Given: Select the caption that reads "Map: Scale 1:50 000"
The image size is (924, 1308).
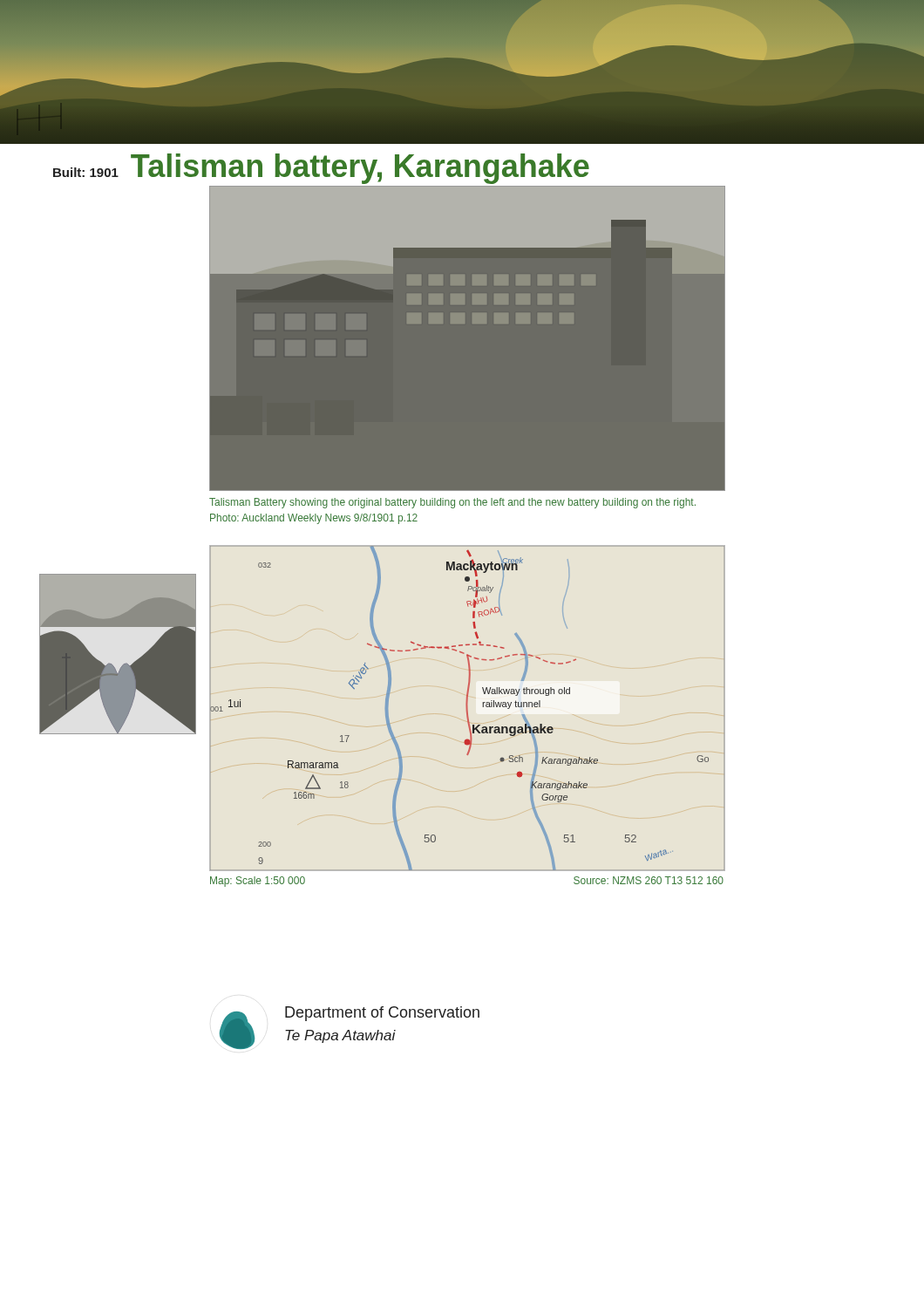Looking at the screenshot, I should pos(466,881).
